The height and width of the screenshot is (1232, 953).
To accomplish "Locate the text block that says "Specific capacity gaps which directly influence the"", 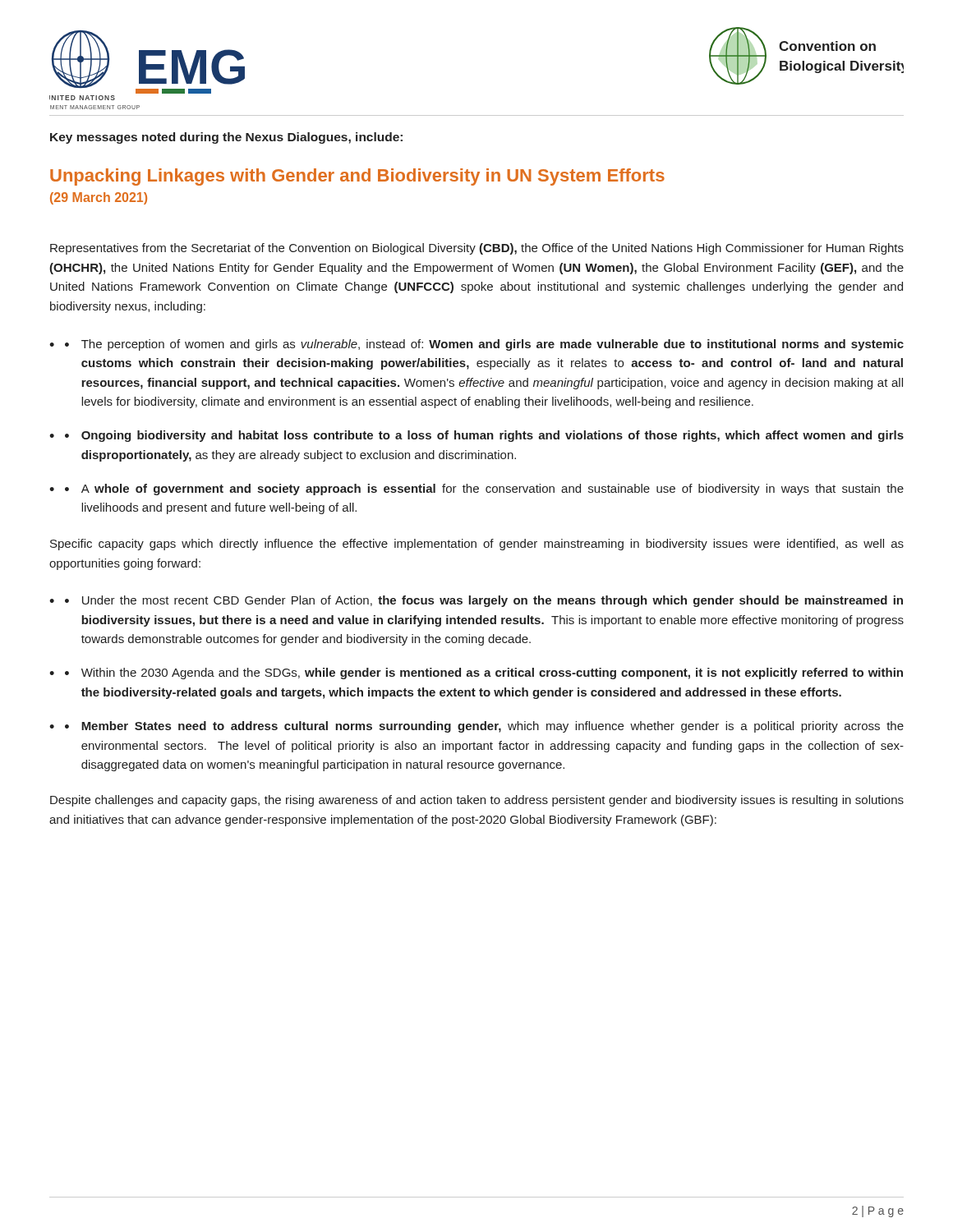I will tap(476, 553).
